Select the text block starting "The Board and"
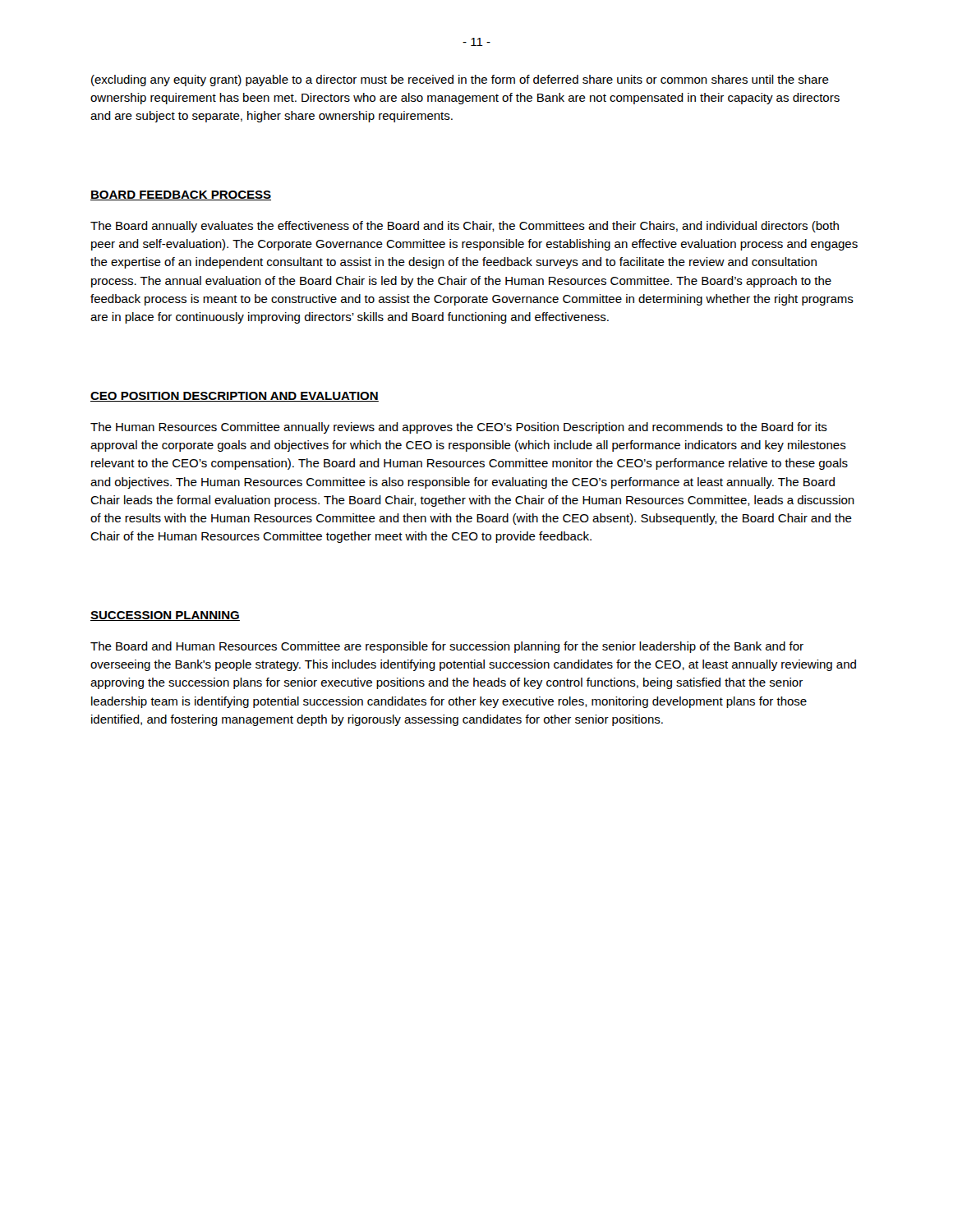The image size is (953, 1232). [474, 682]
